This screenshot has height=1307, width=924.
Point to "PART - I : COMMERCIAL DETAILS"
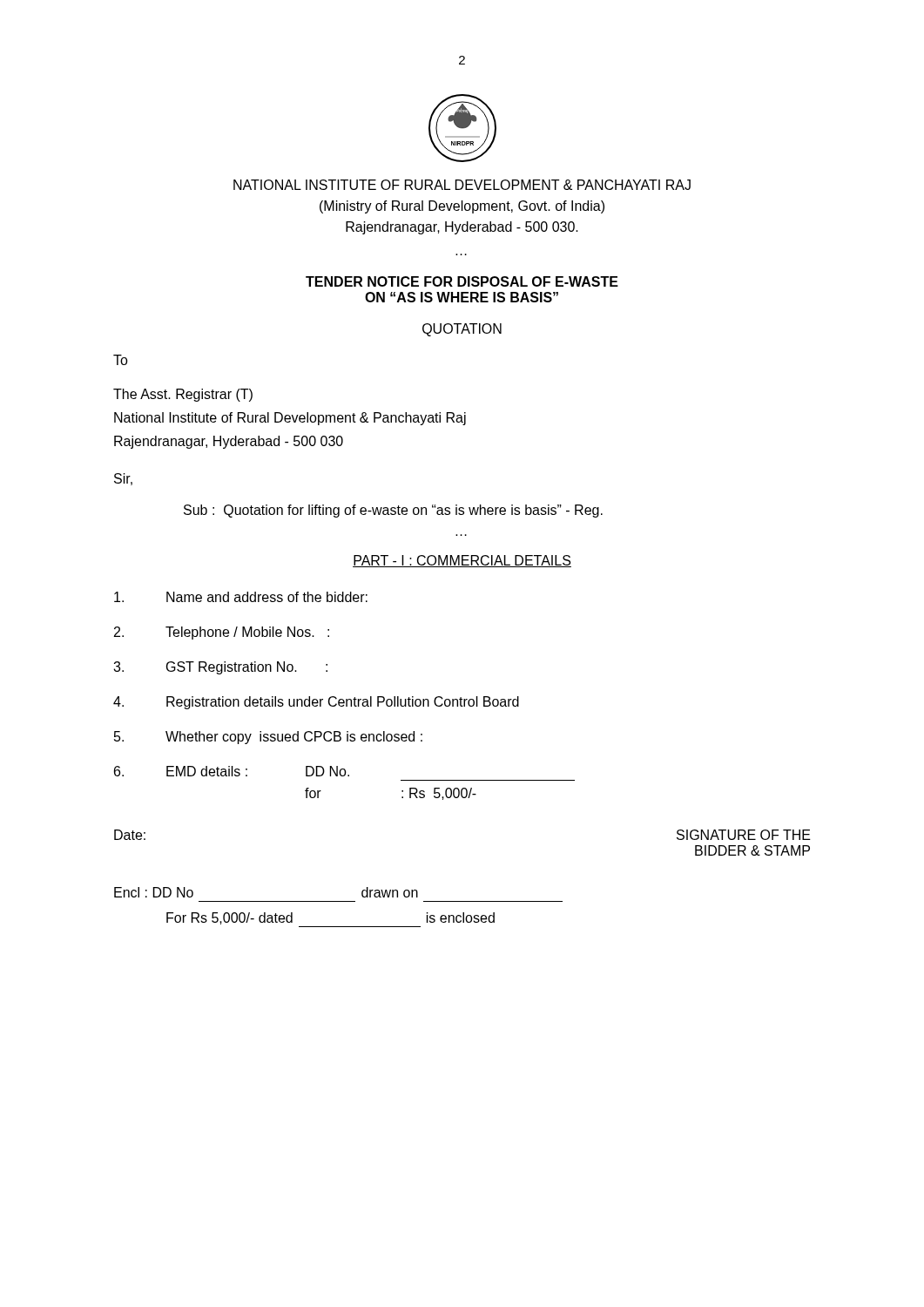click(462, 560)
